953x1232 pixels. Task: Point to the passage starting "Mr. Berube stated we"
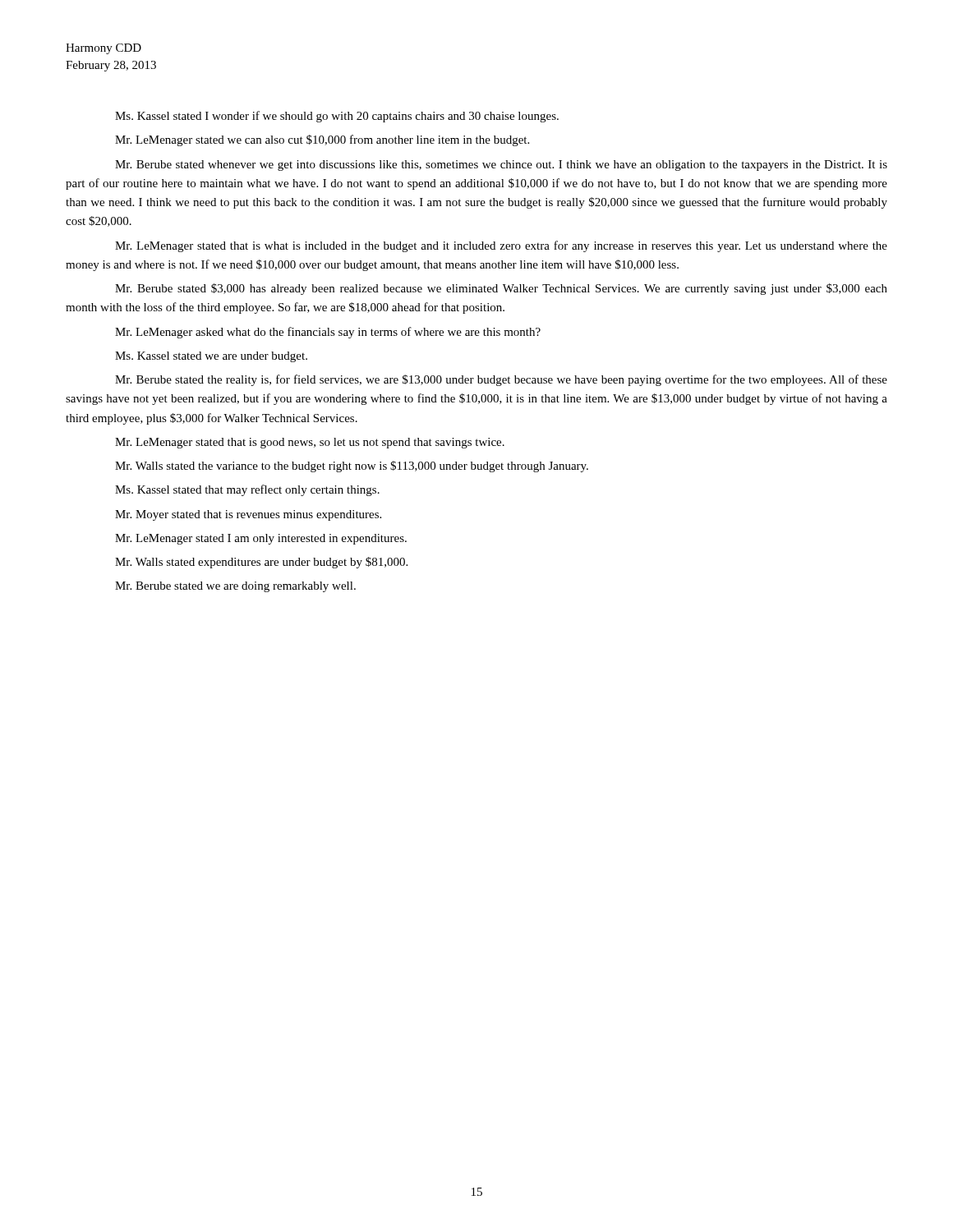point(236,586)
